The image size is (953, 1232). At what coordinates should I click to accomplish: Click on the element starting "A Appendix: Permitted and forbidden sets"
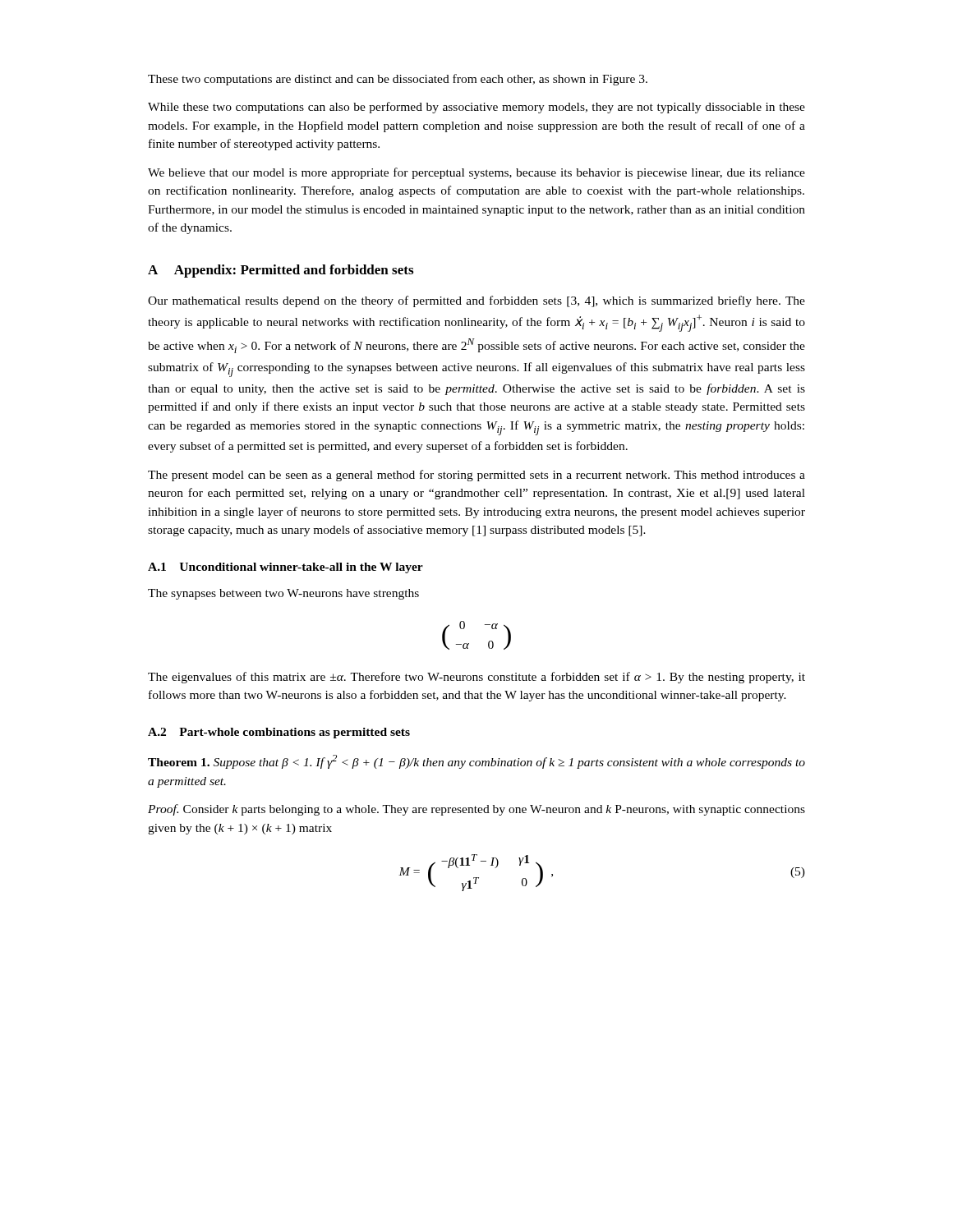pos(281,270)
